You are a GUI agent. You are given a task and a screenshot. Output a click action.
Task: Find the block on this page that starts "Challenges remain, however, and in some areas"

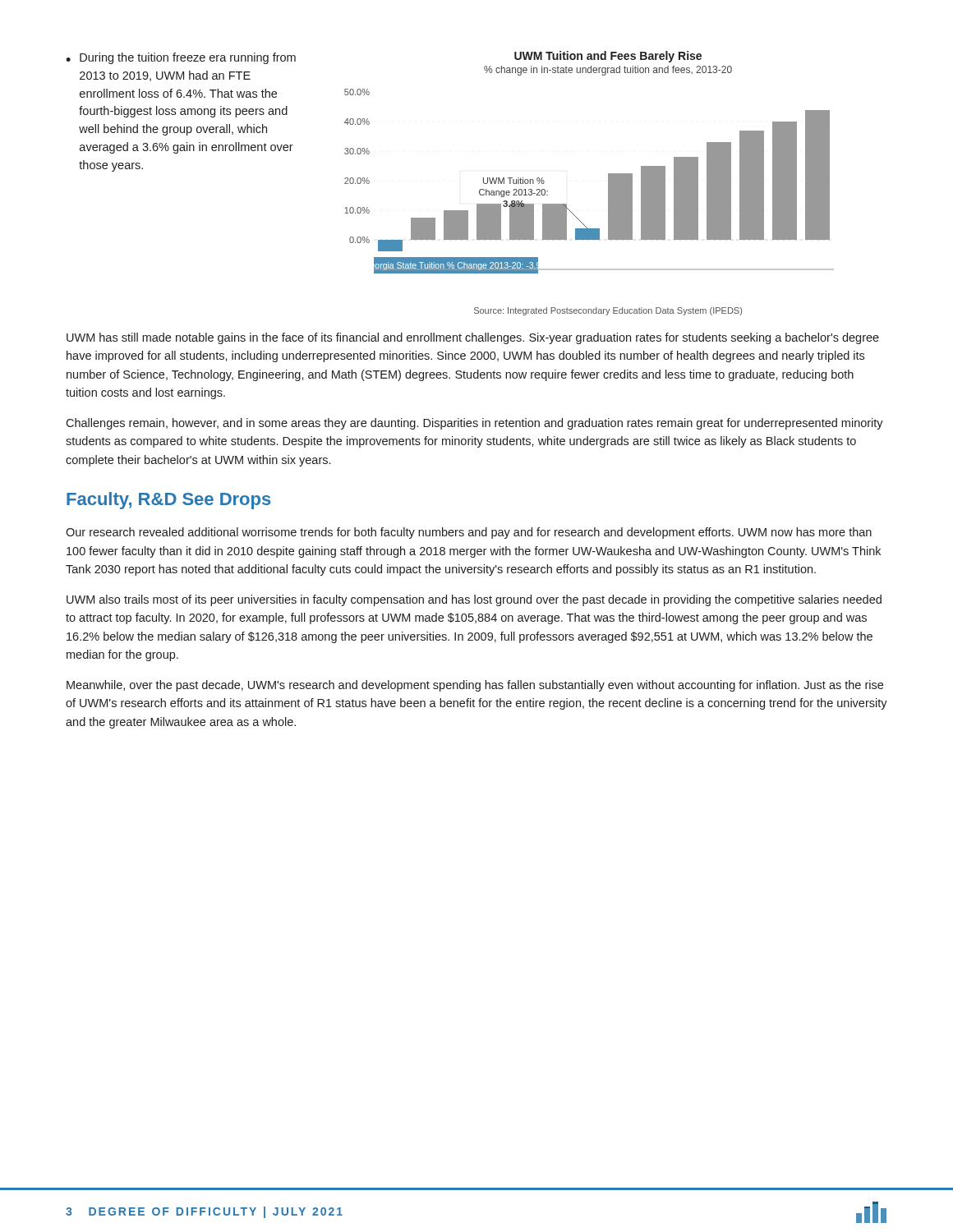coord(474,441)
